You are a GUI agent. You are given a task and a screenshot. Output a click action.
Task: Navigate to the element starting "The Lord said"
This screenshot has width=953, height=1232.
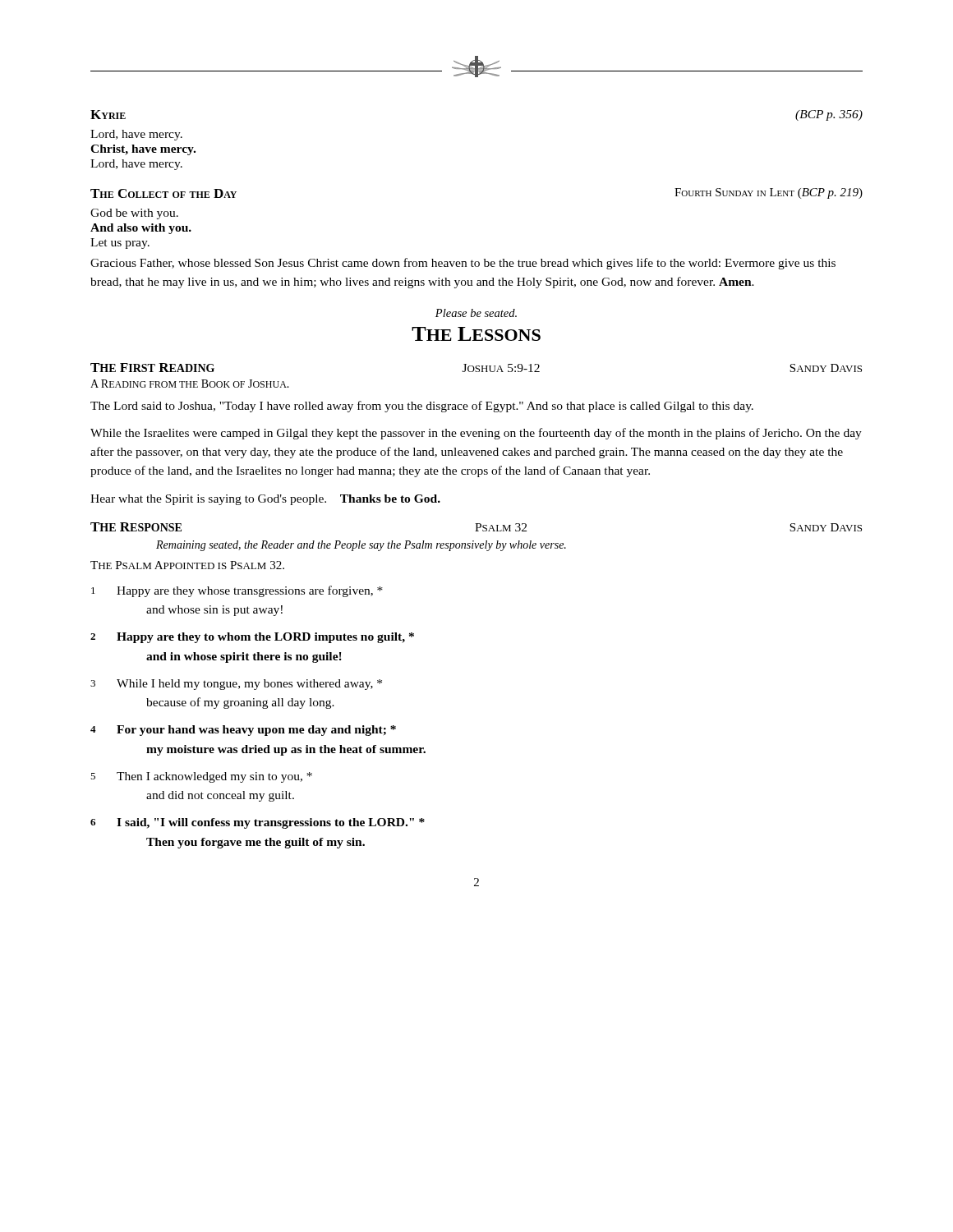pyautogui.click(x=422, y=405)
